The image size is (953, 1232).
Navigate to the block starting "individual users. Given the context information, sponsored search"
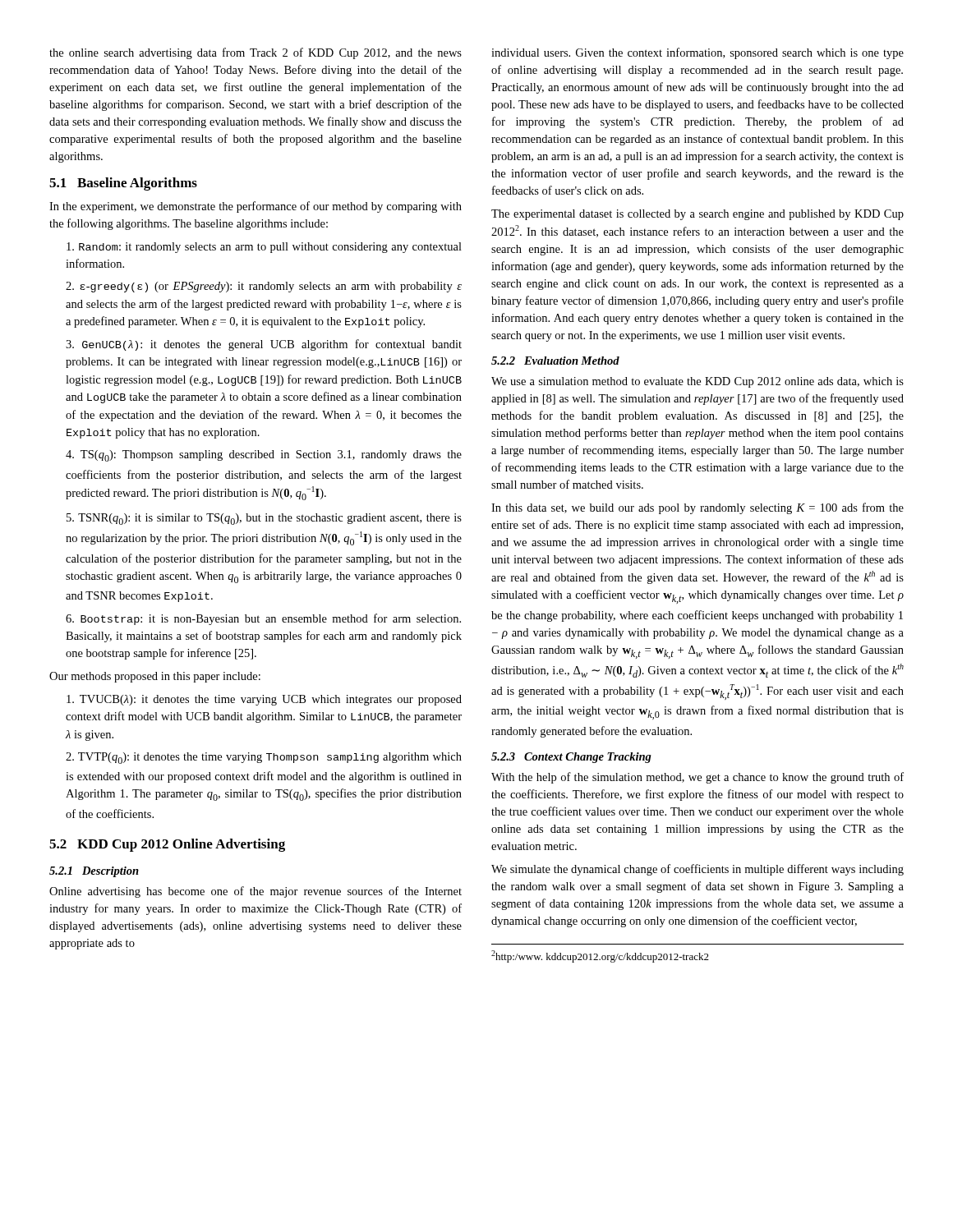pyautogui.click(x=698, y=122)
